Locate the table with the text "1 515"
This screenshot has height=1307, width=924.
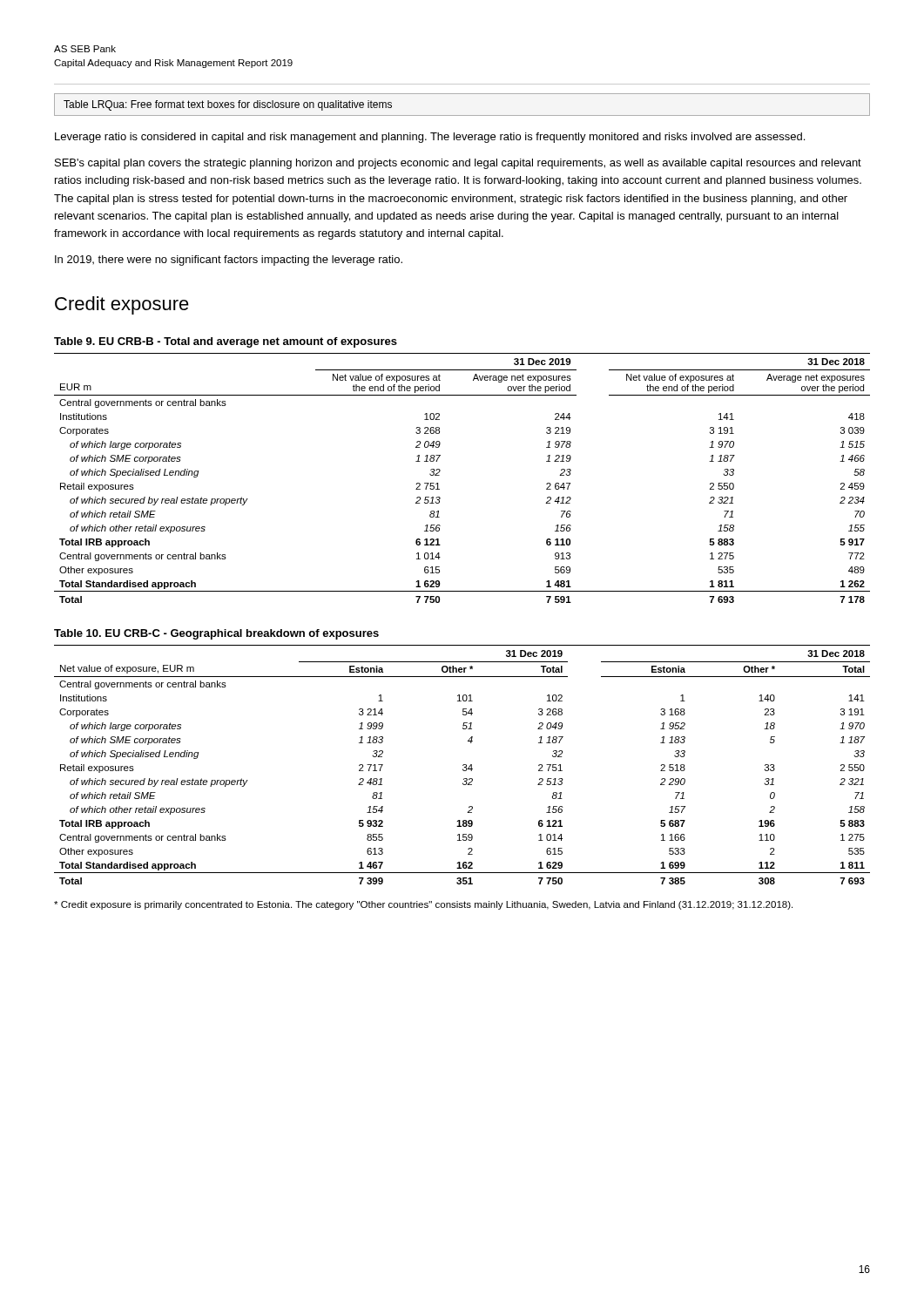[462, 480]
